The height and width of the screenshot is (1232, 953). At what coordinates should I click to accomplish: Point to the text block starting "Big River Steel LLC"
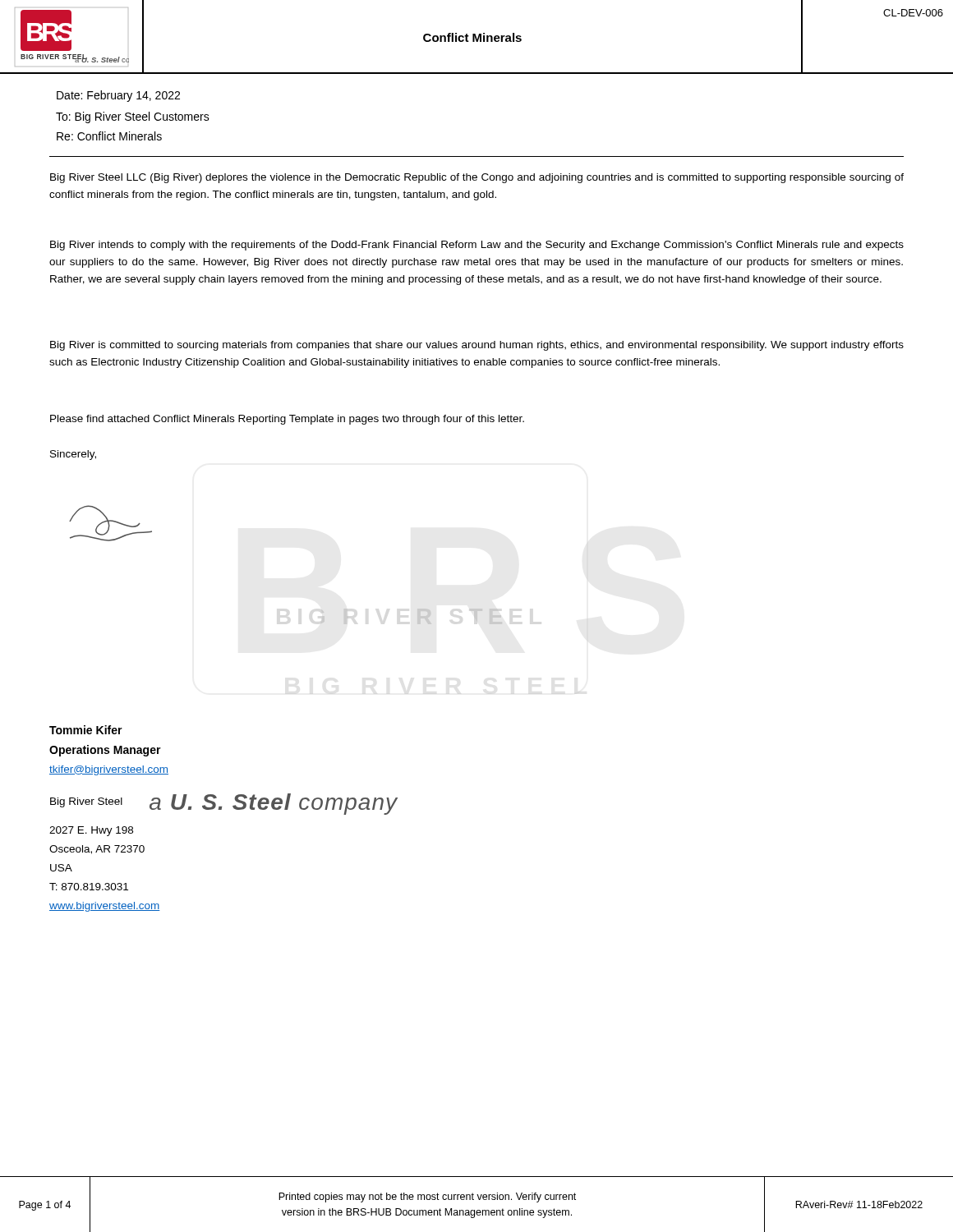[476, 186]
